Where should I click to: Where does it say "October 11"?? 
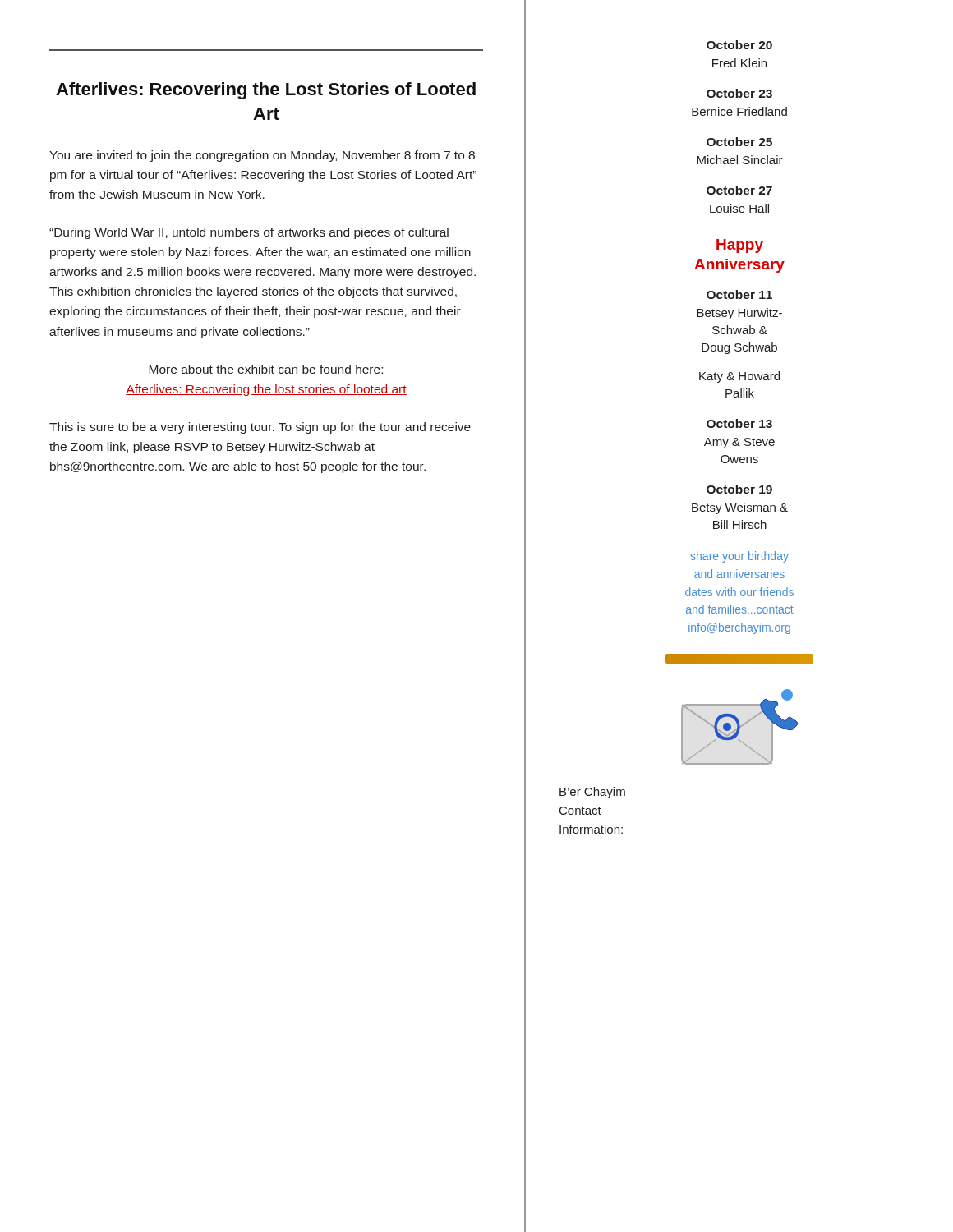point(739,295)
